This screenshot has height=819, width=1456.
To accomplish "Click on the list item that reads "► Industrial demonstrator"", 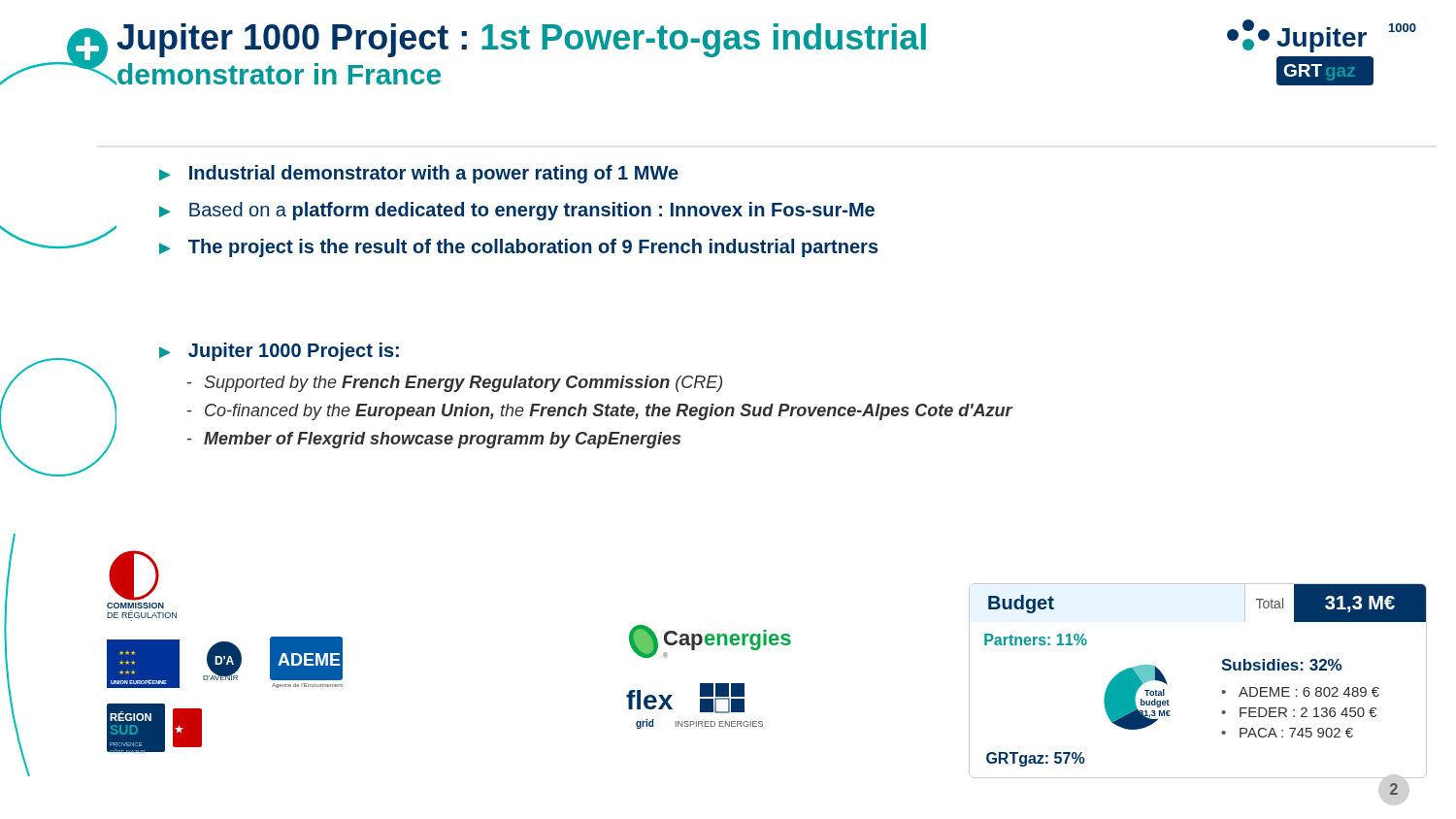I will [417, 174].
